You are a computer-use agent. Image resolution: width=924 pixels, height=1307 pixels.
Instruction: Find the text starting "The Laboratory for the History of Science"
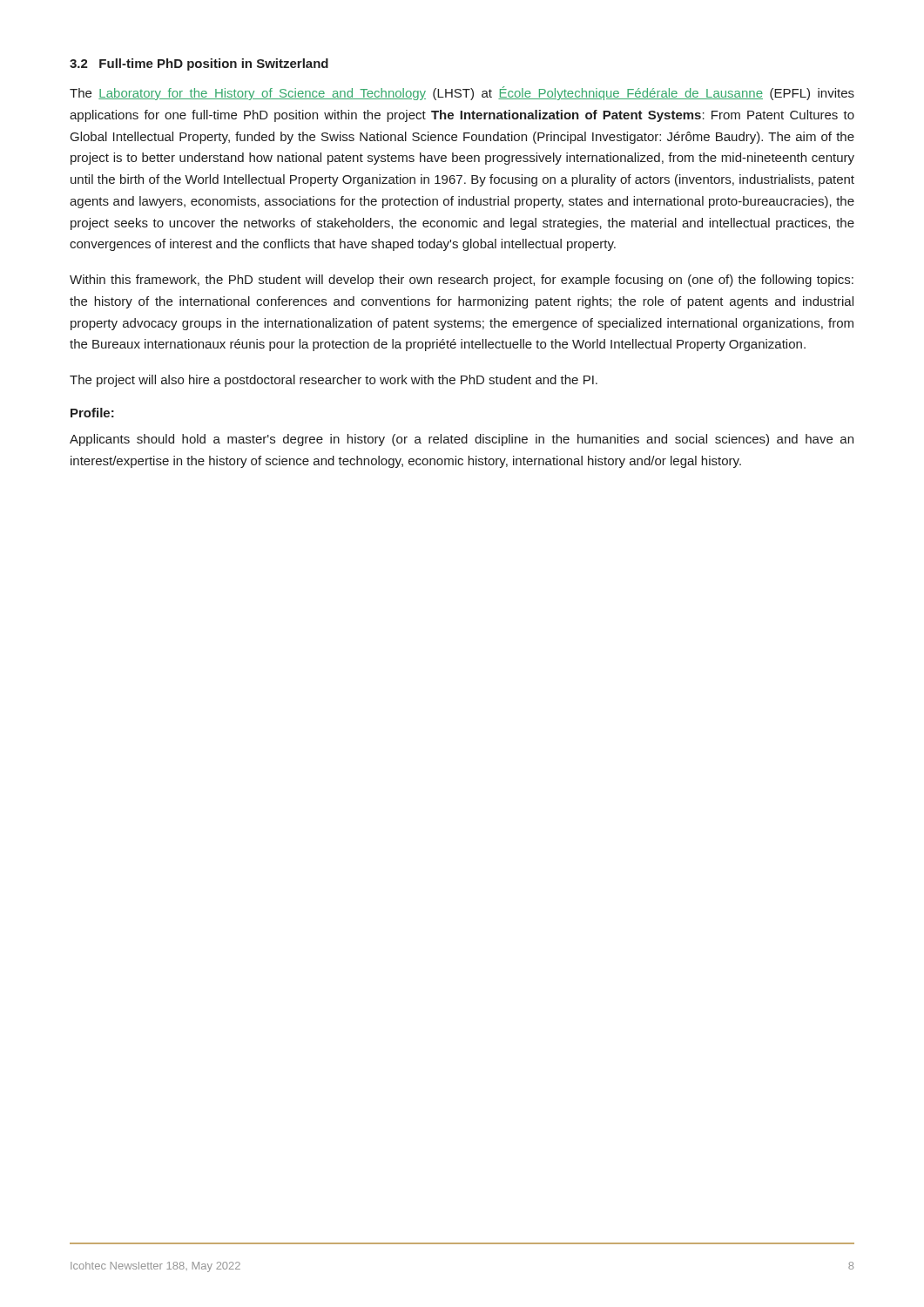coord(462,168)
